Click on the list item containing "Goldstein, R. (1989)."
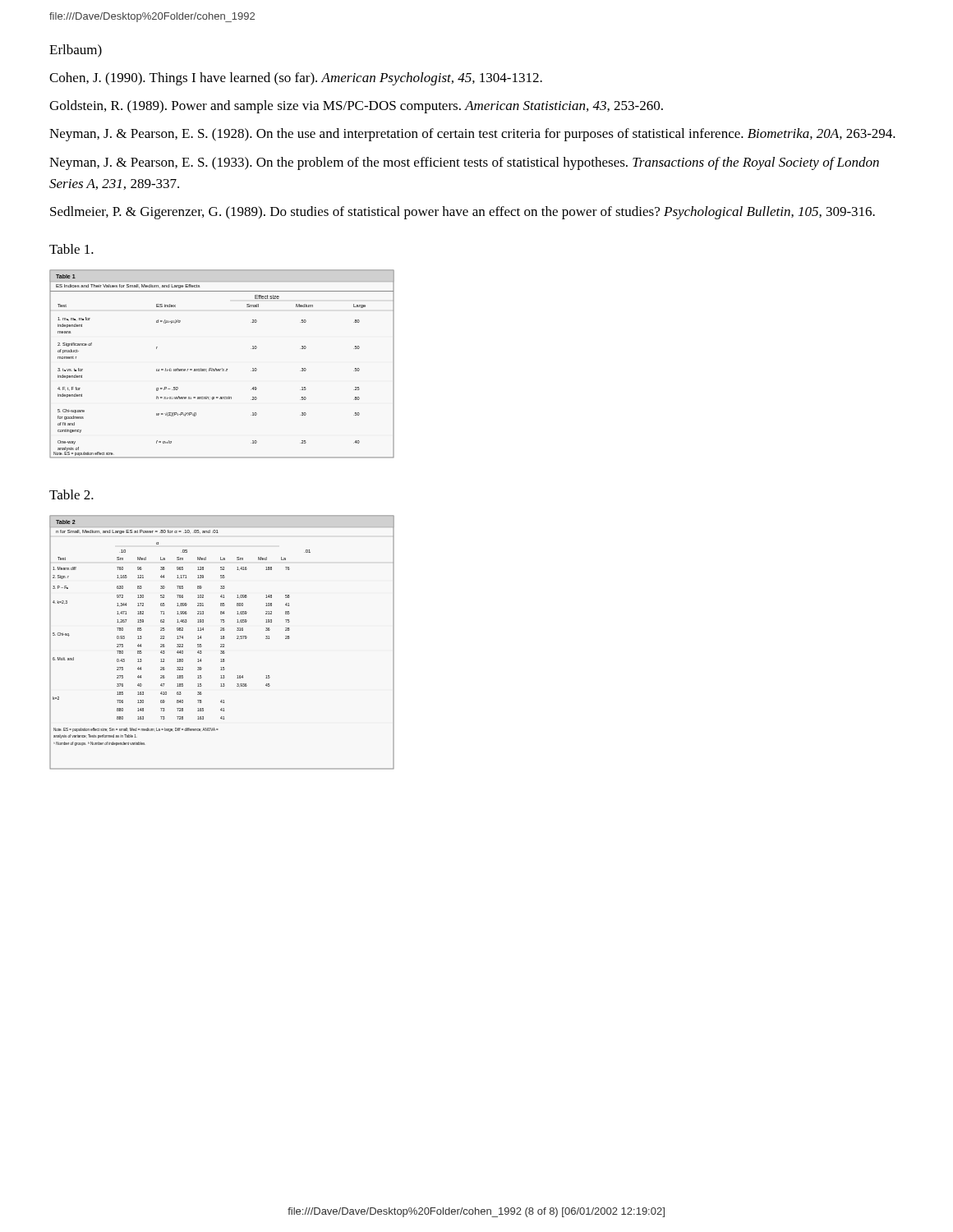This screenshot has height=1232, width=953. (x=357, y=105)
